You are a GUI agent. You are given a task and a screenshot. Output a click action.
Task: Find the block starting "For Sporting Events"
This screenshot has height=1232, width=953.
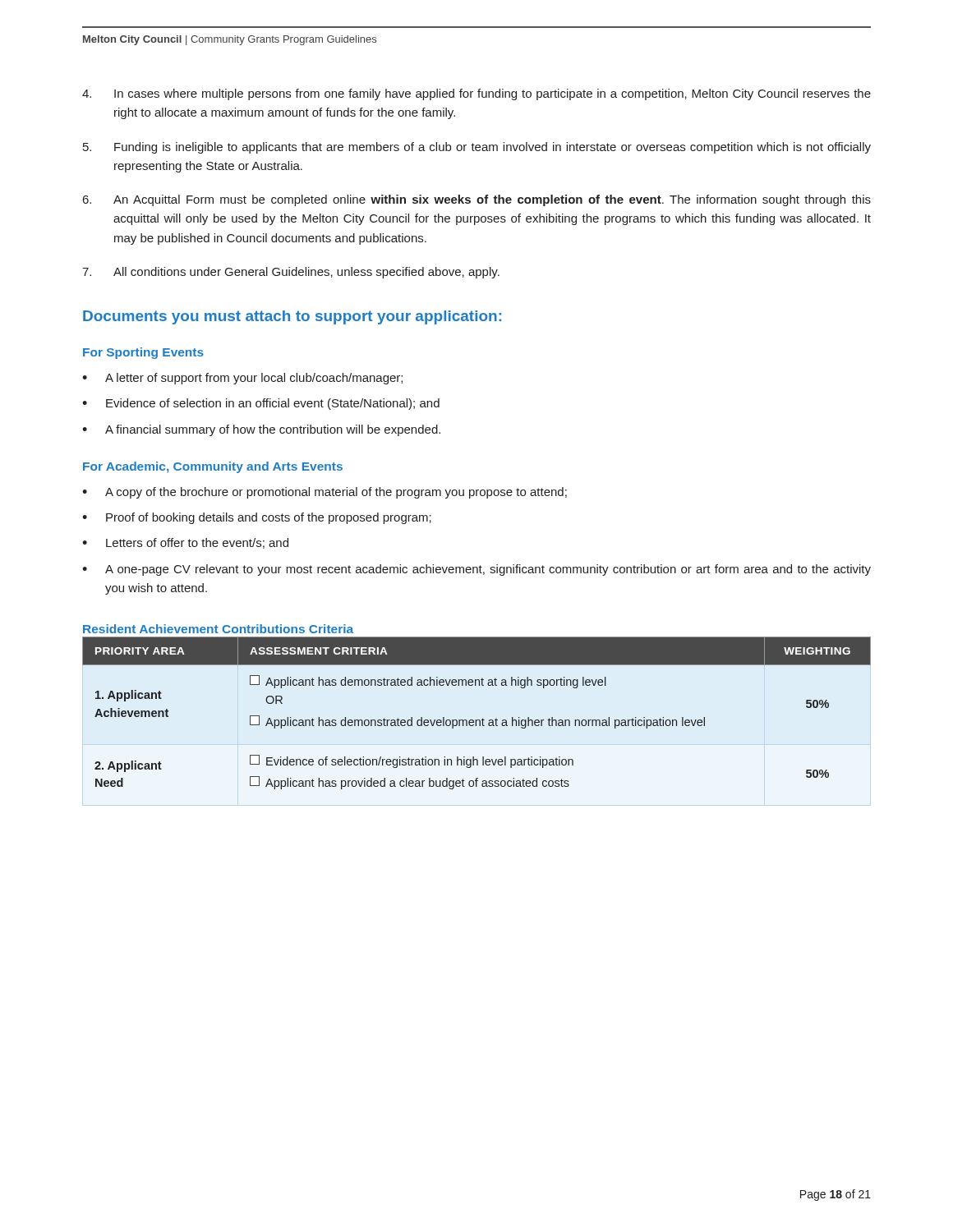(143, 352)
